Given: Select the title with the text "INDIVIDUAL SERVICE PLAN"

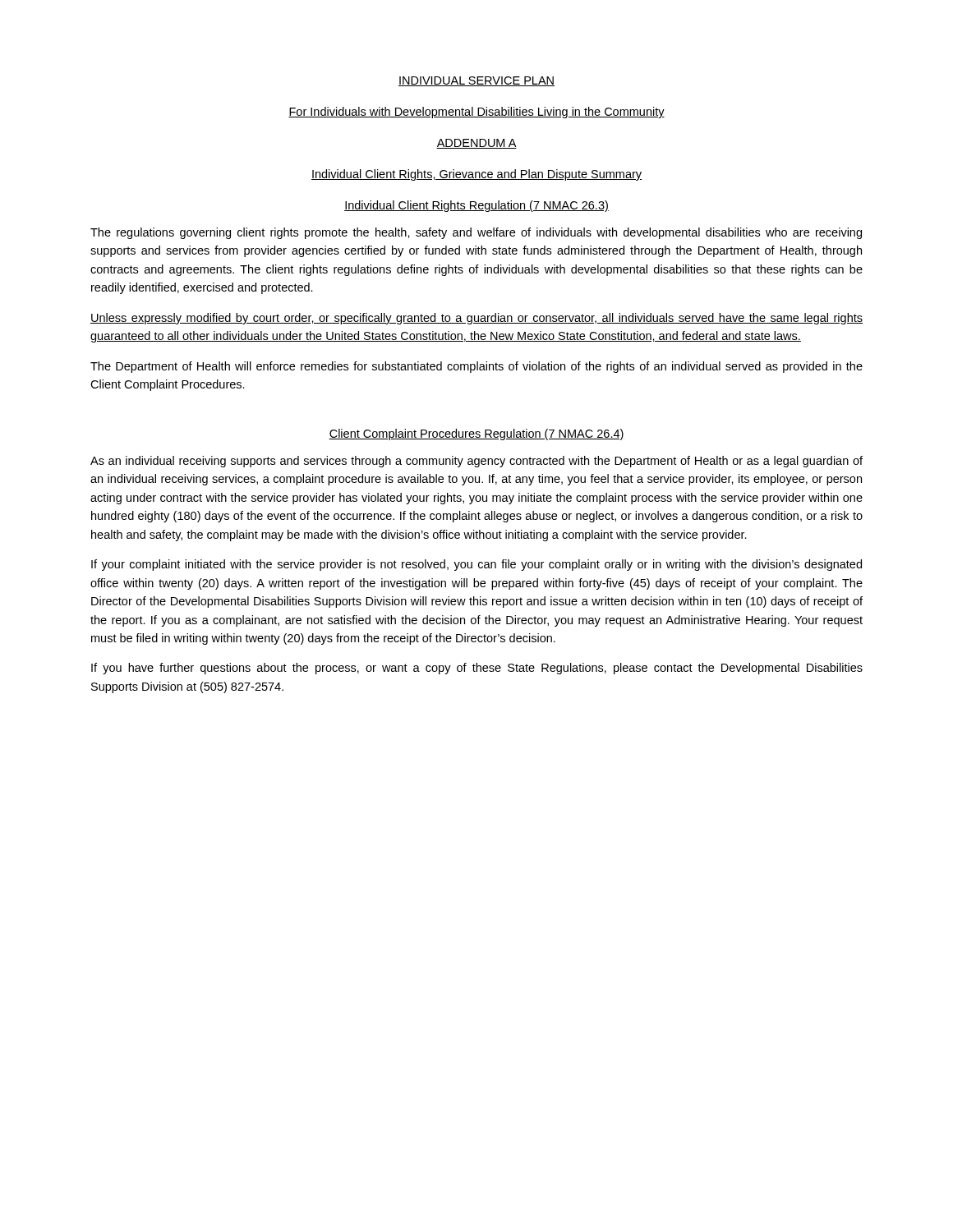Looking at the screenshot, I should [x=476, y=81].
